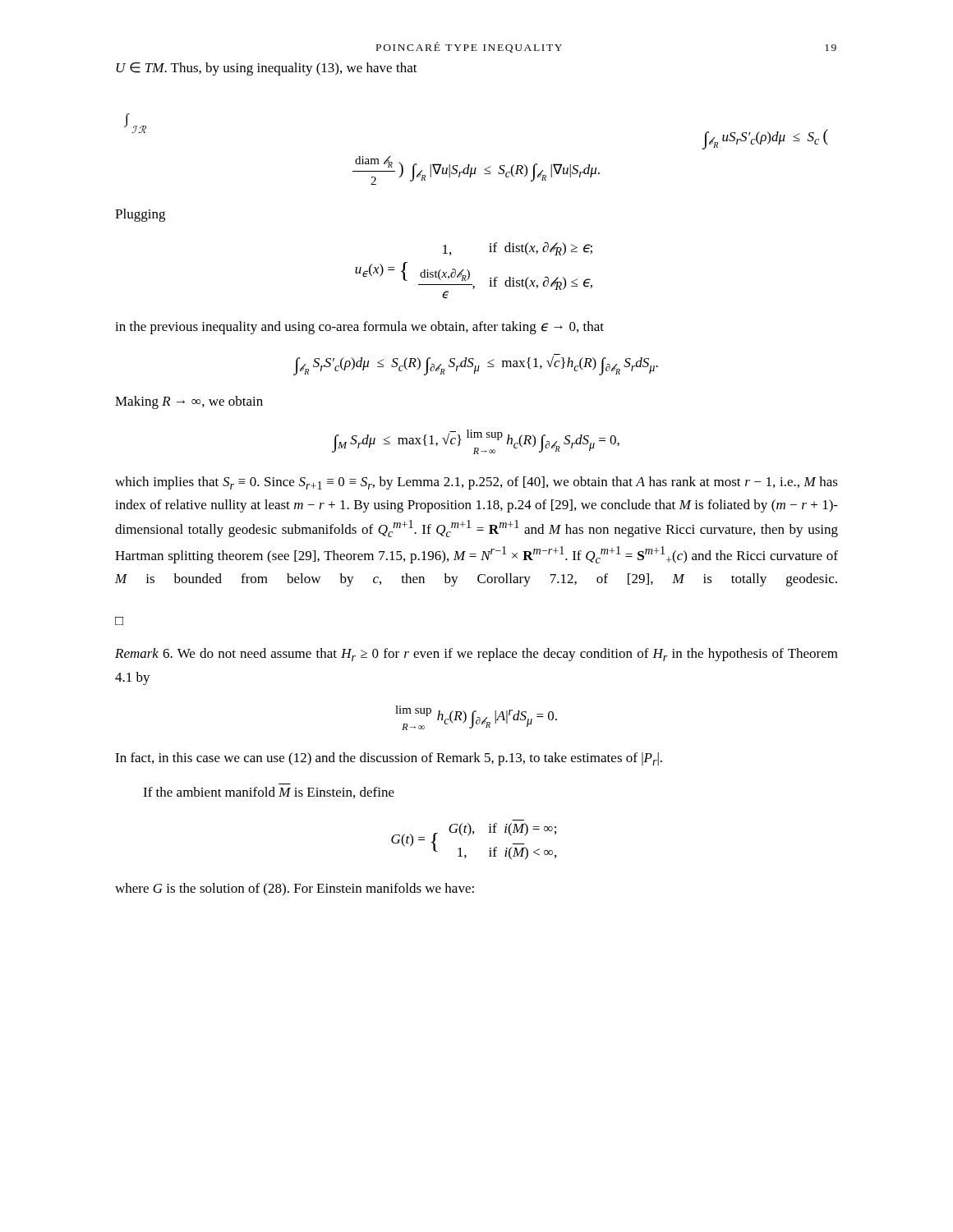Find "Making R → ∞, we obtain" on this page
The image size is (953, 1232).
click(x=189, y=401)
